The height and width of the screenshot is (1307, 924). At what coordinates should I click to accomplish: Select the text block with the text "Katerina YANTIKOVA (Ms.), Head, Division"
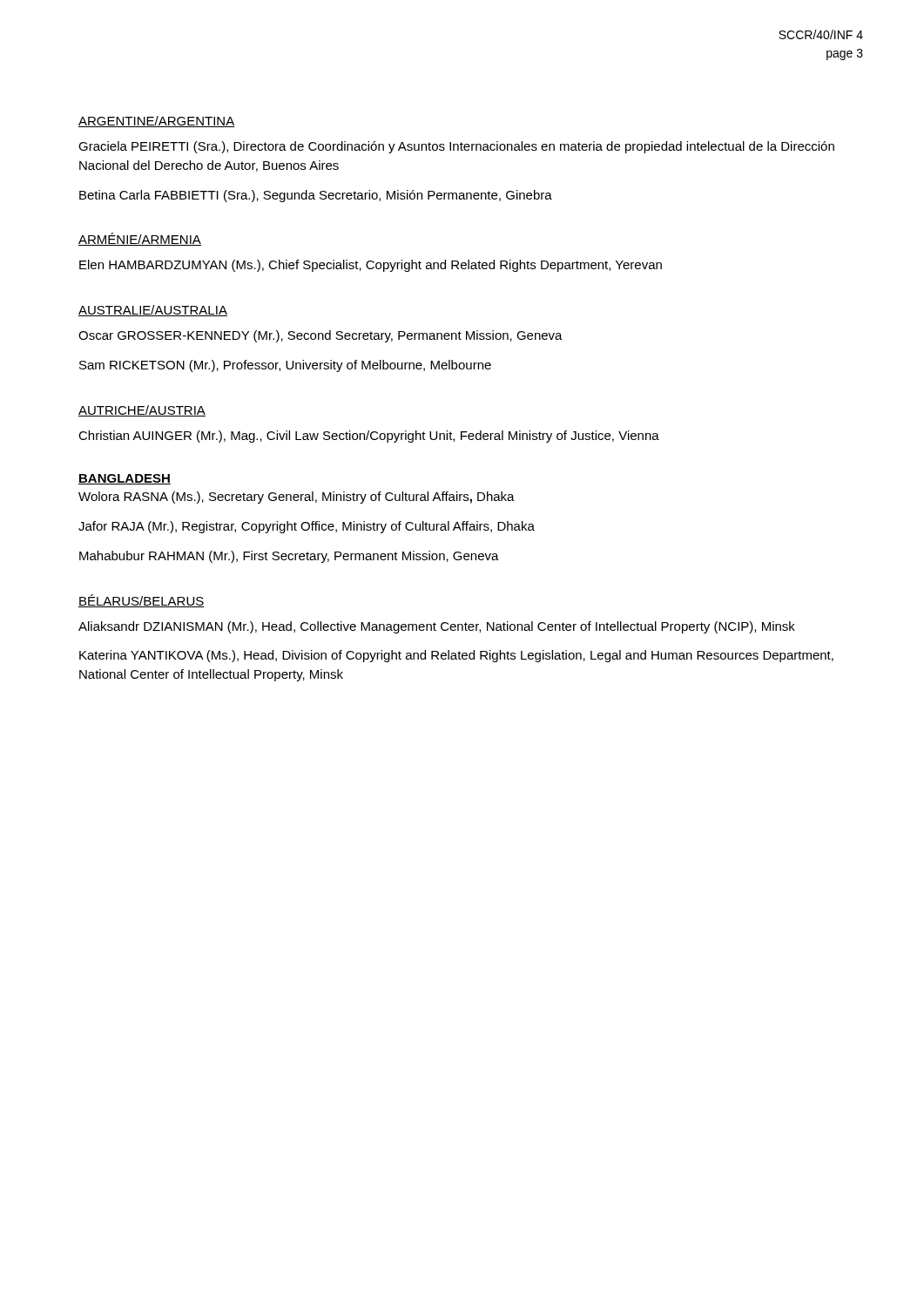click(x=456, y=664)
